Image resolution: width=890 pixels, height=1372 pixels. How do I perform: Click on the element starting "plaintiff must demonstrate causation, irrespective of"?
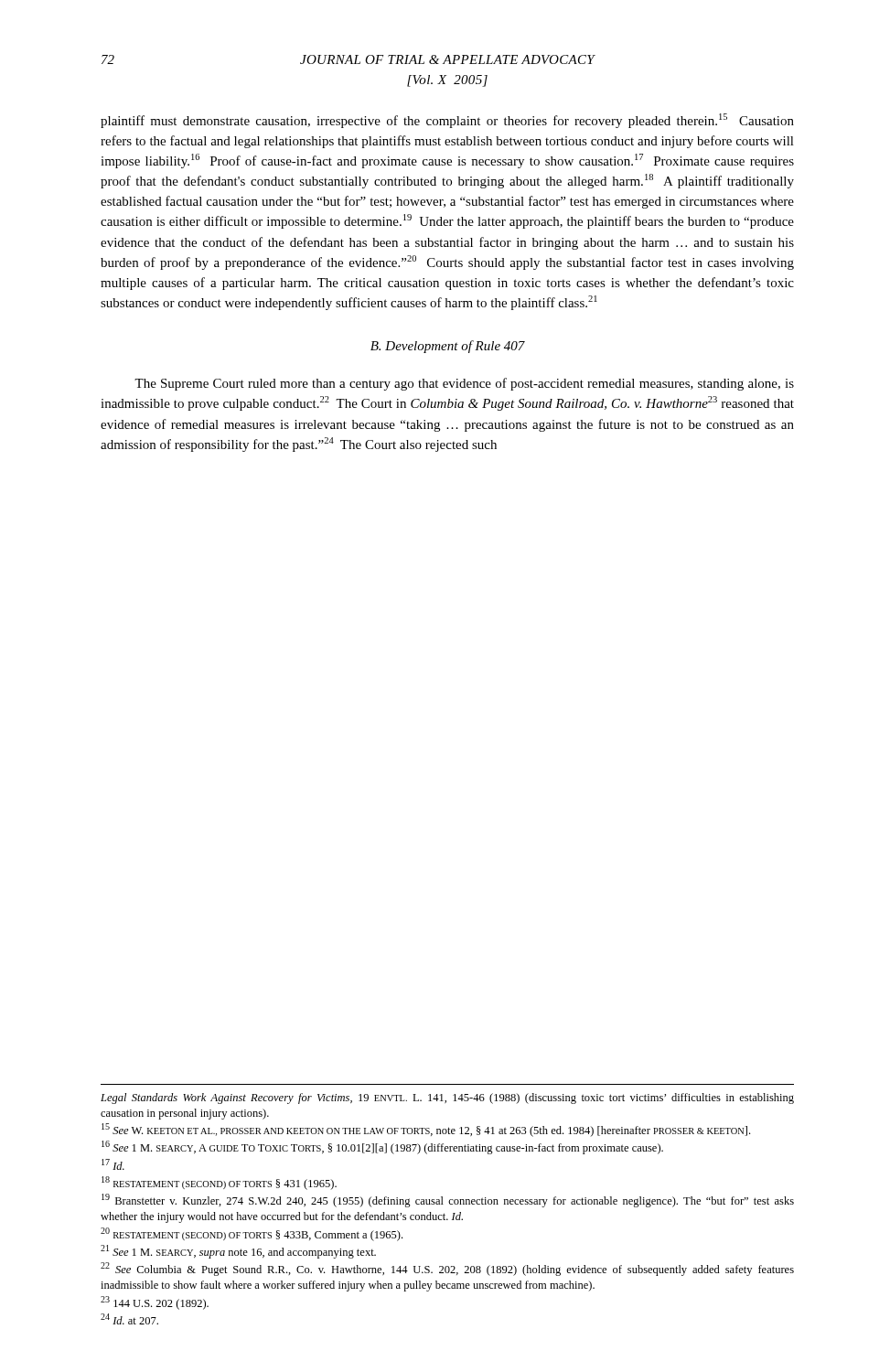tap(447, 211)
